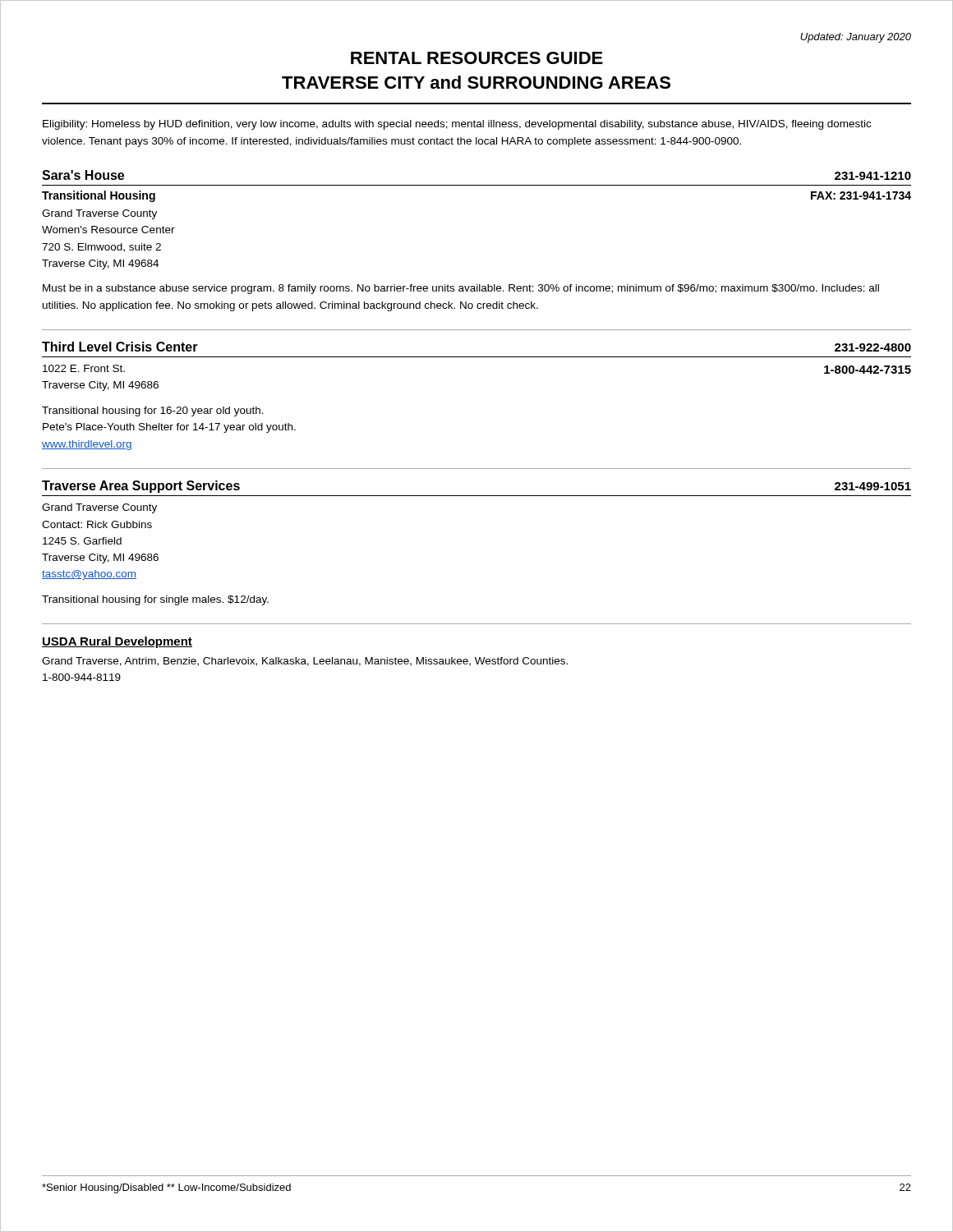Navigate to the text starting "RENTAL RESOURCES GUIDE TRAVERSE"
Image resolution: width=953 pixels, height=1232 pixels.
pyautogui.click(x=476, y=70)
